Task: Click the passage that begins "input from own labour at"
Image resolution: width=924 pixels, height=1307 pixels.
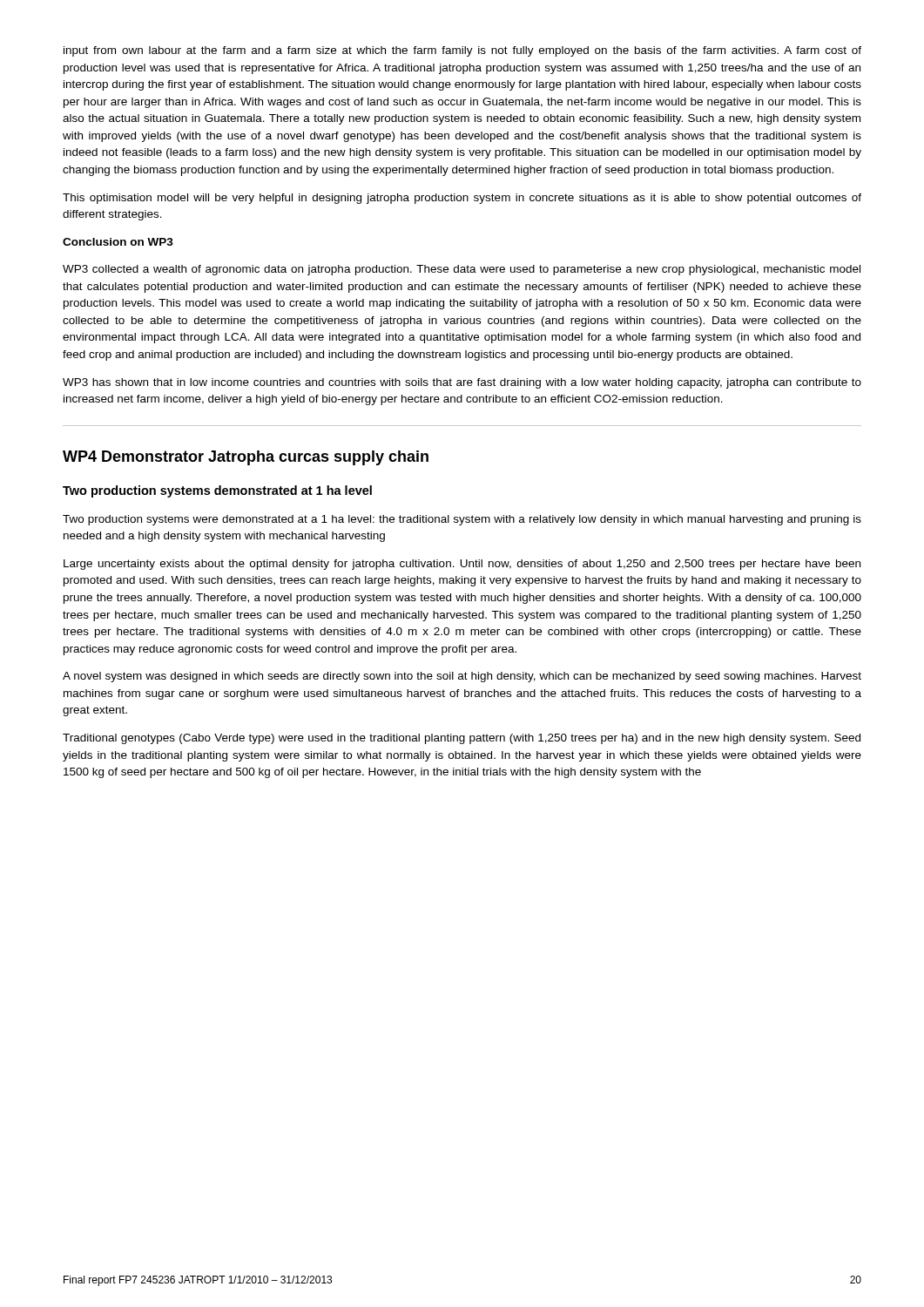Action: pos(462,110)
